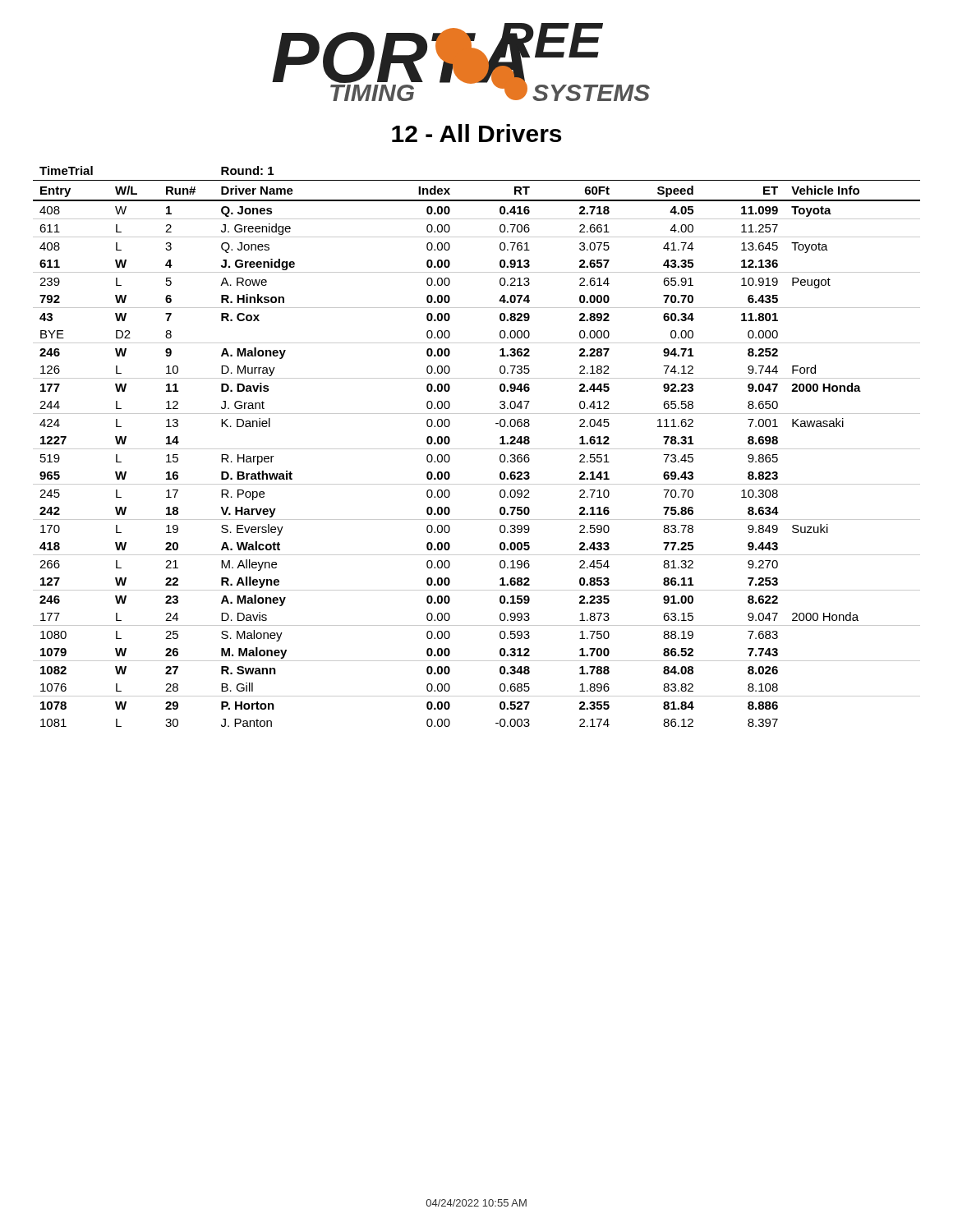The height and width of the screenshot is (1232, 953).
Task: Find the block starting "12 - All Drivers"
Action: coord(476,133)
